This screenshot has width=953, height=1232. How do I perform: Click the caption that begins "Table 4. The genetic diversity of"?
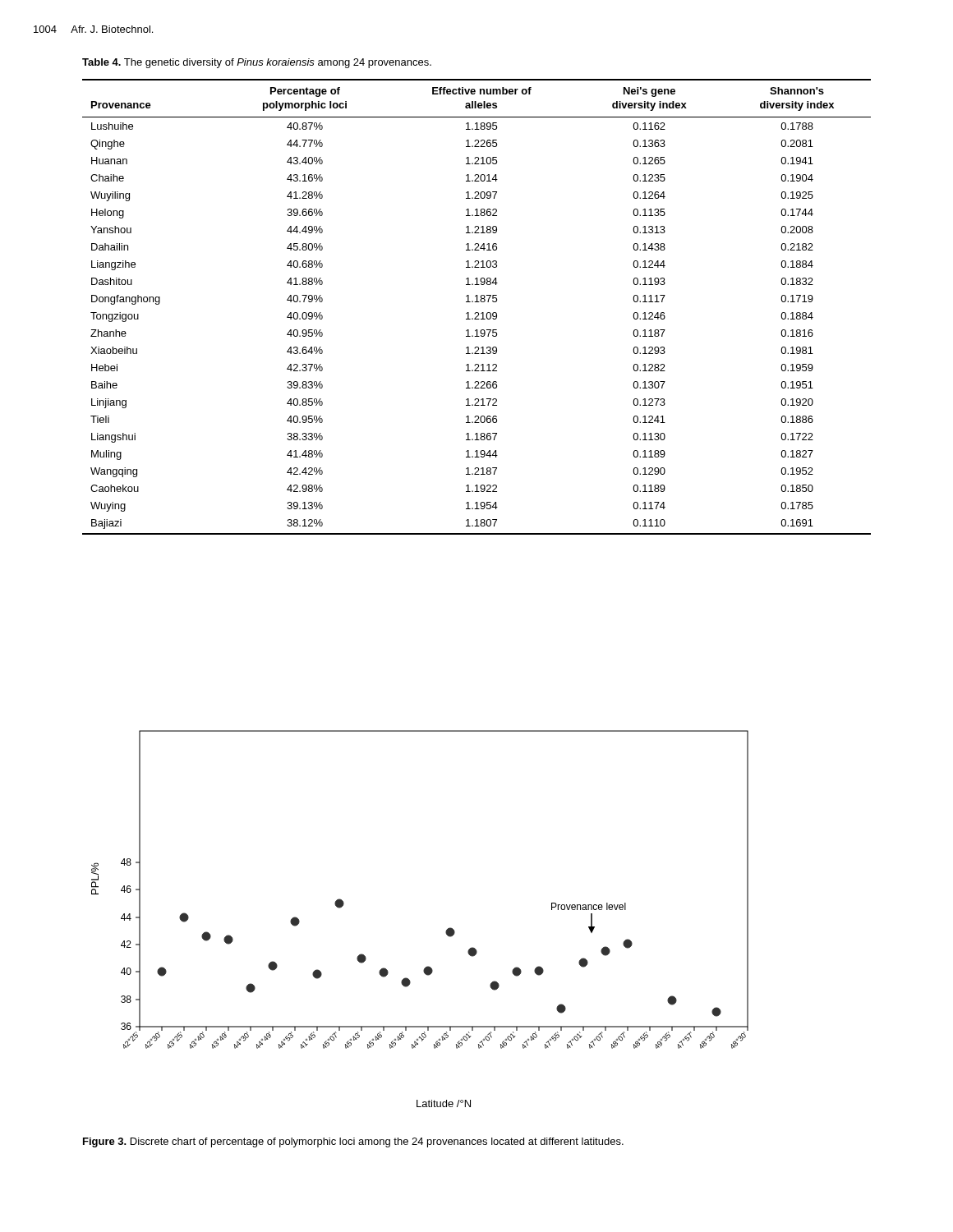[257, 62]
